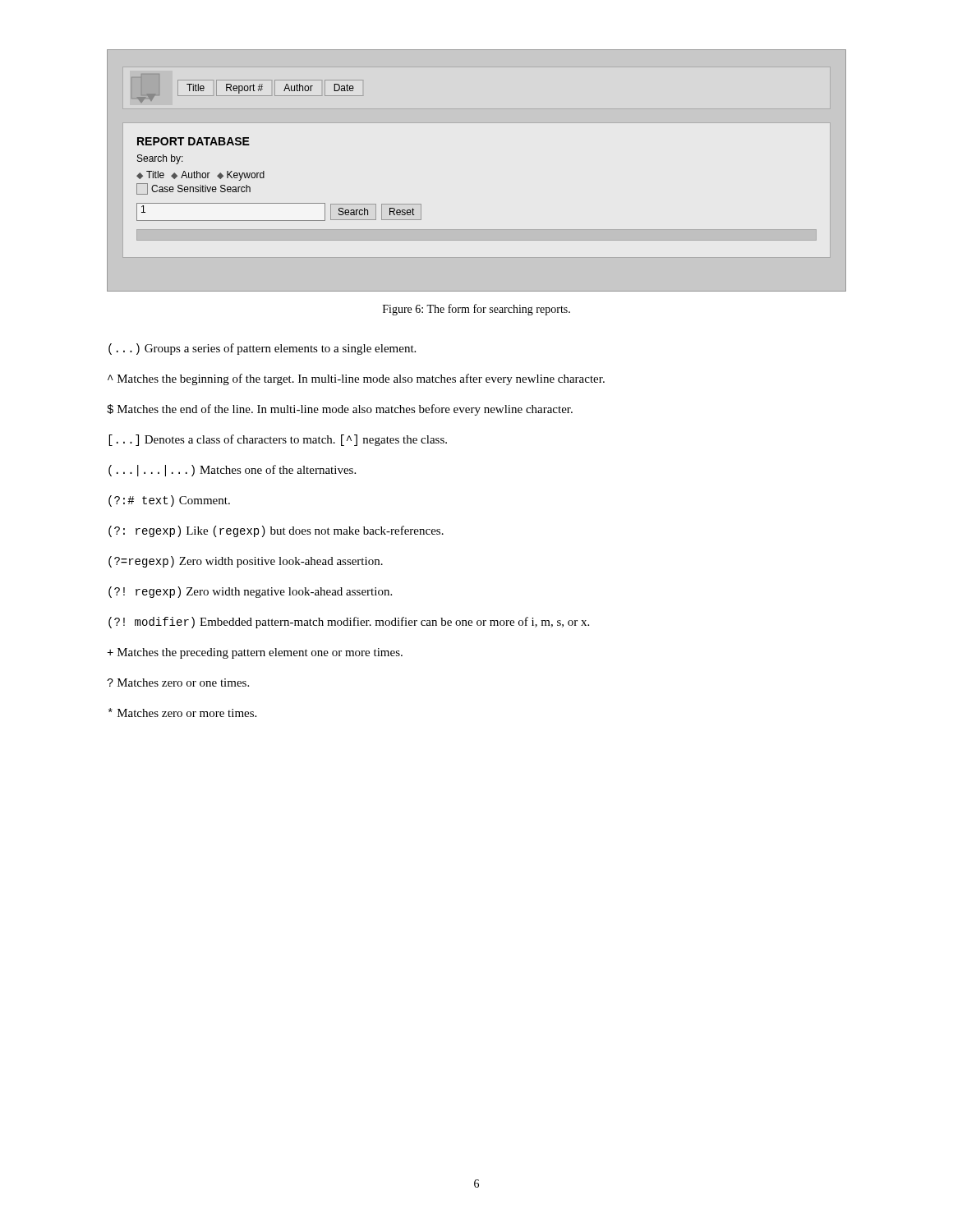Find the caption on this page that starts "Figure 6: The form"

[x=476, y=309]
